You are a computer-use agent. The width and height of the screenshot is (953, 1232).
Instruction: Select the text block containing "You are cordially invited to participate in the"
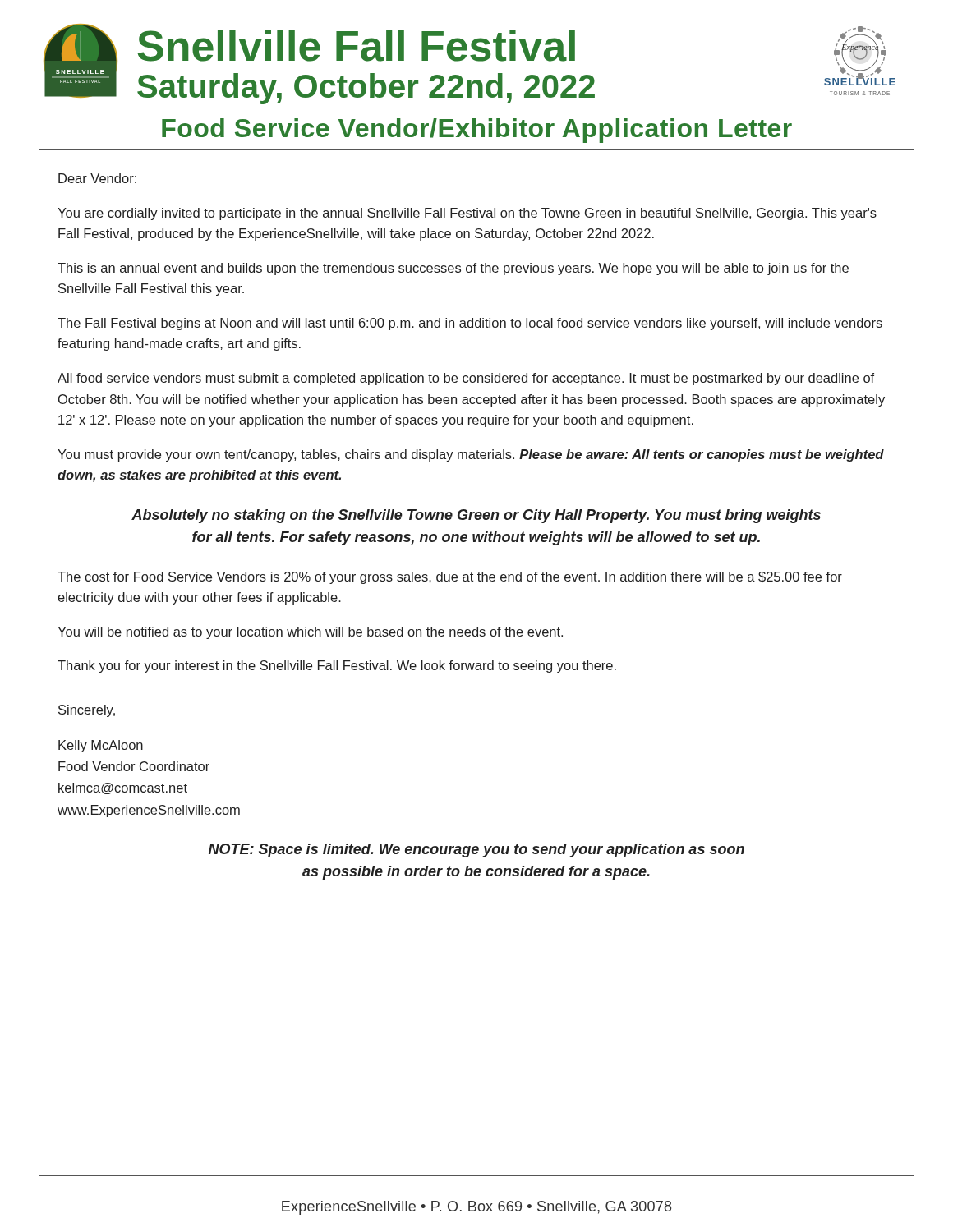pyautogui.click(x=467, y=223)
